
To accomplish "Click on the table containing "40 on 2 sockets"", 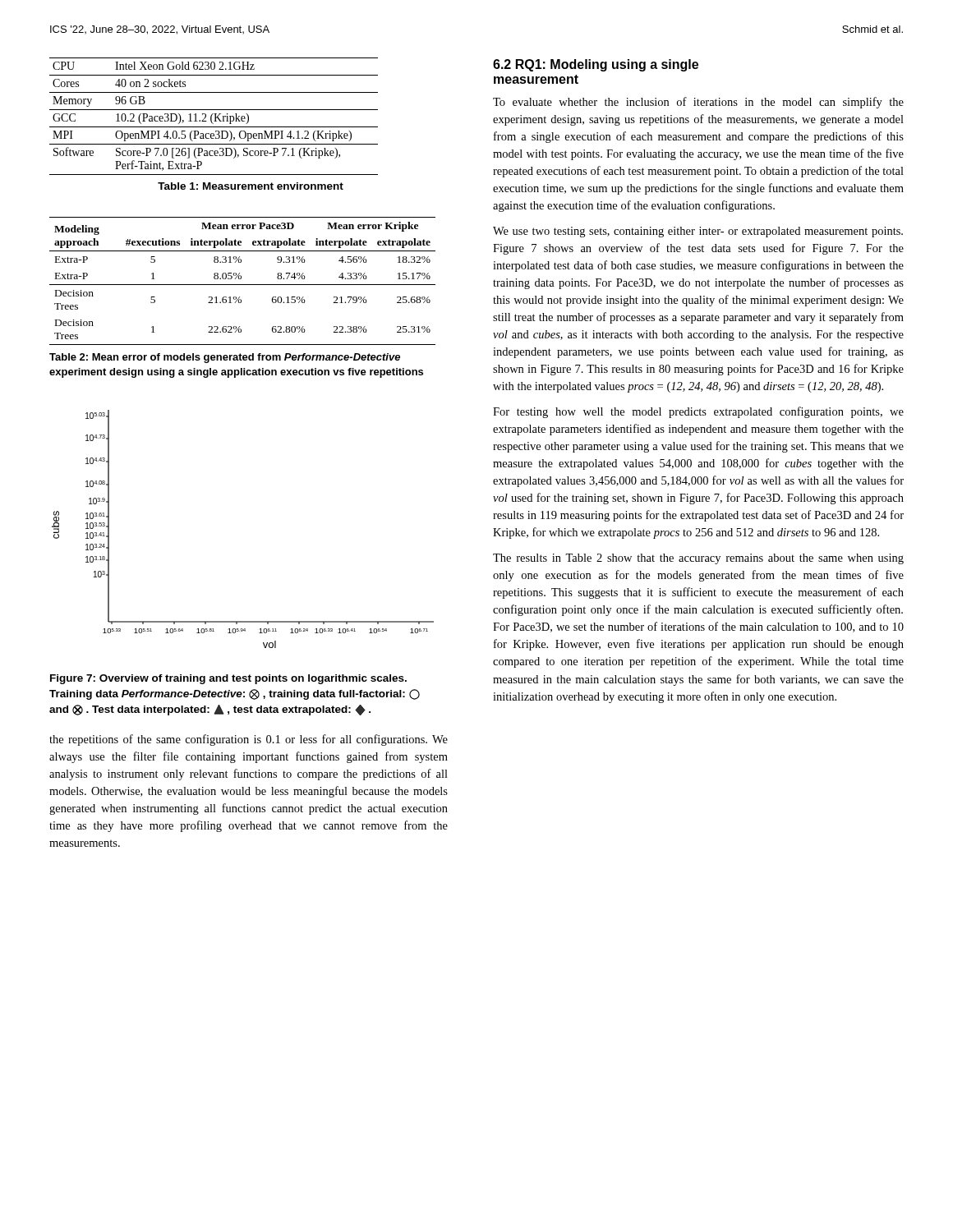I will click(x=251, y=116).
